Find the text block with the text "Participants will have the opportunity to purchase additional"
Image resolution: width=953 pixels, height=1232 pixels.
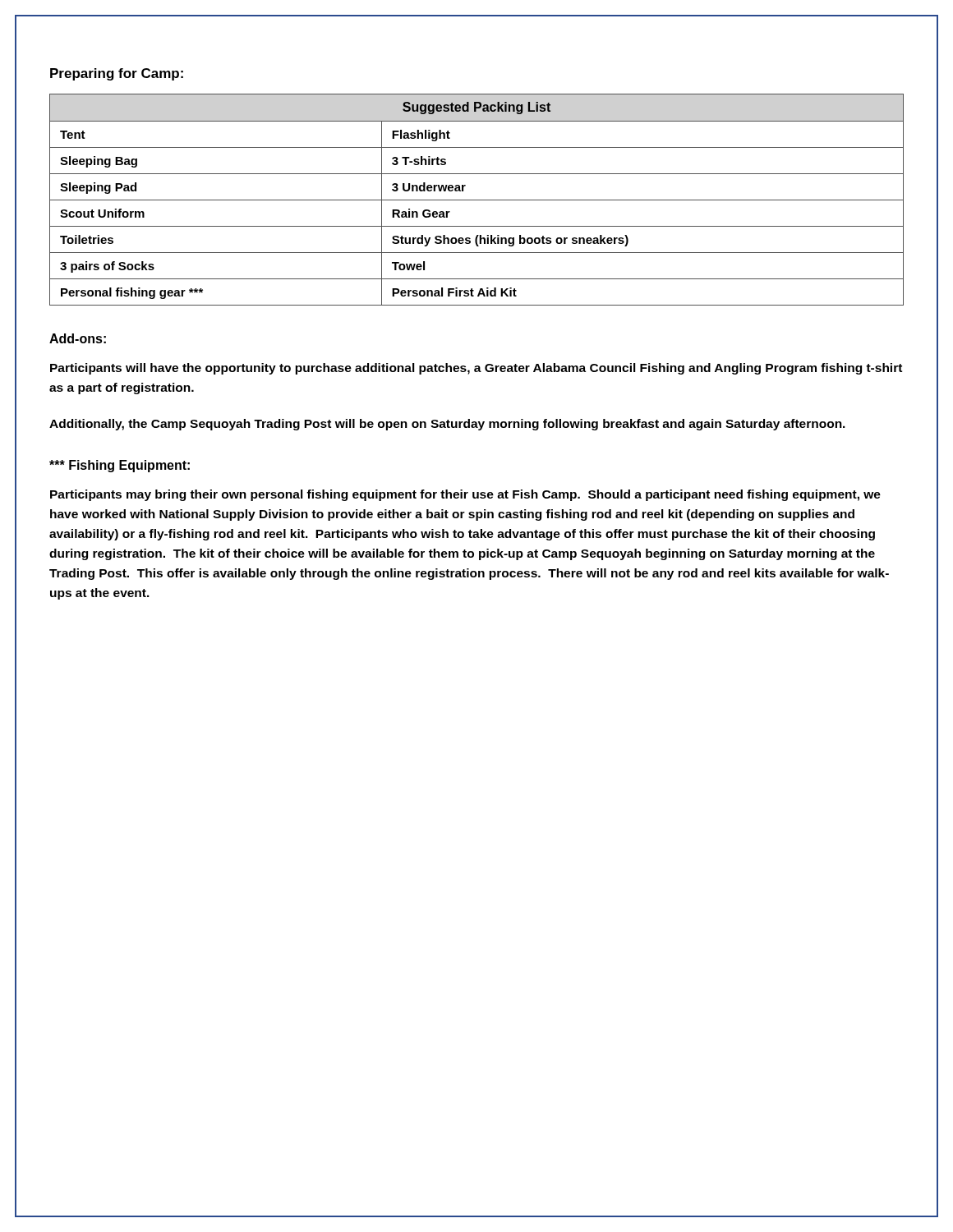pyautogui.click(x=476, y=377)
